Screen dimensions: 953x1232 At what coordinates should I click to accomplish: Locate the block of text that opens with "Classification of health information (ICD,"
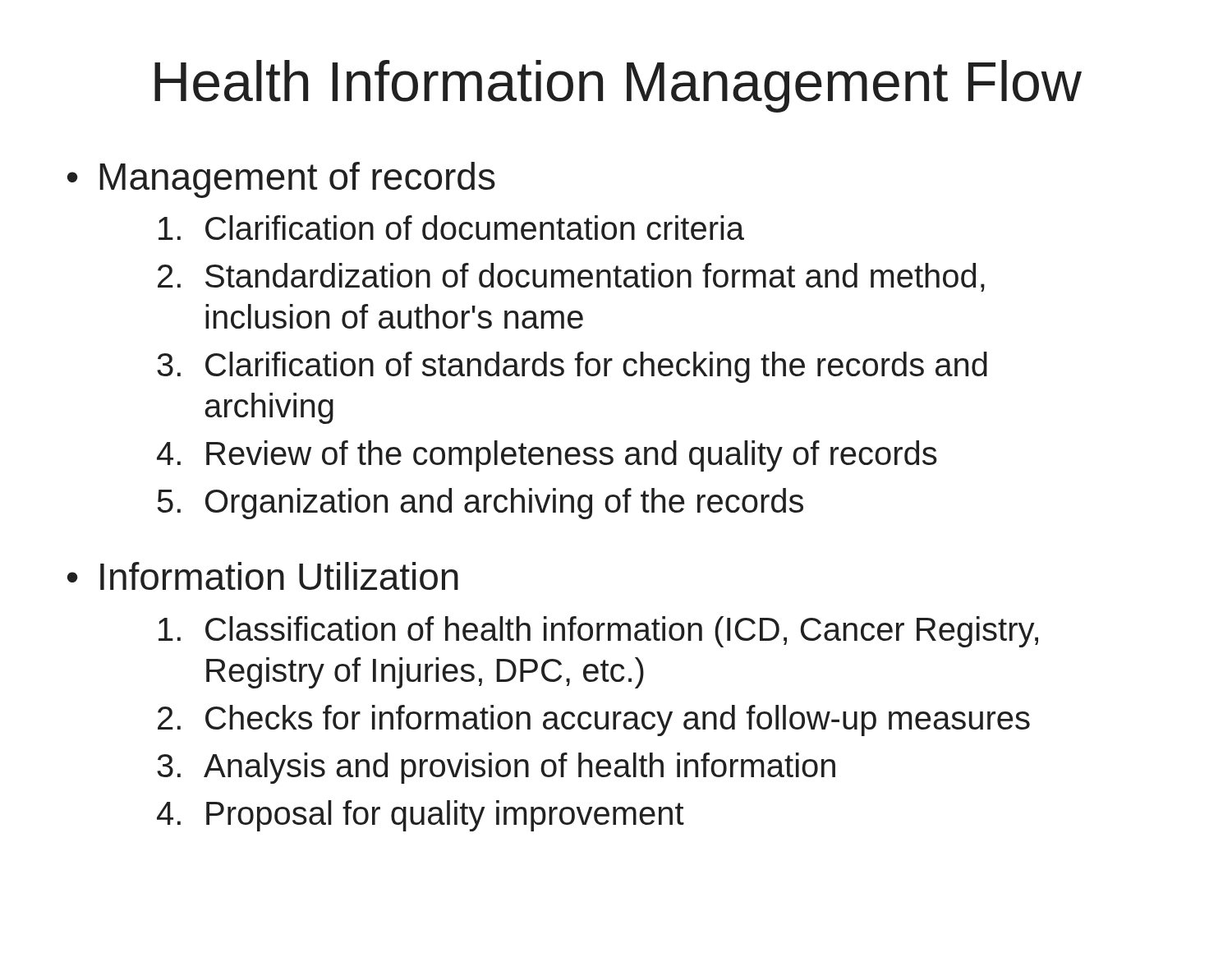click(599, 649)
